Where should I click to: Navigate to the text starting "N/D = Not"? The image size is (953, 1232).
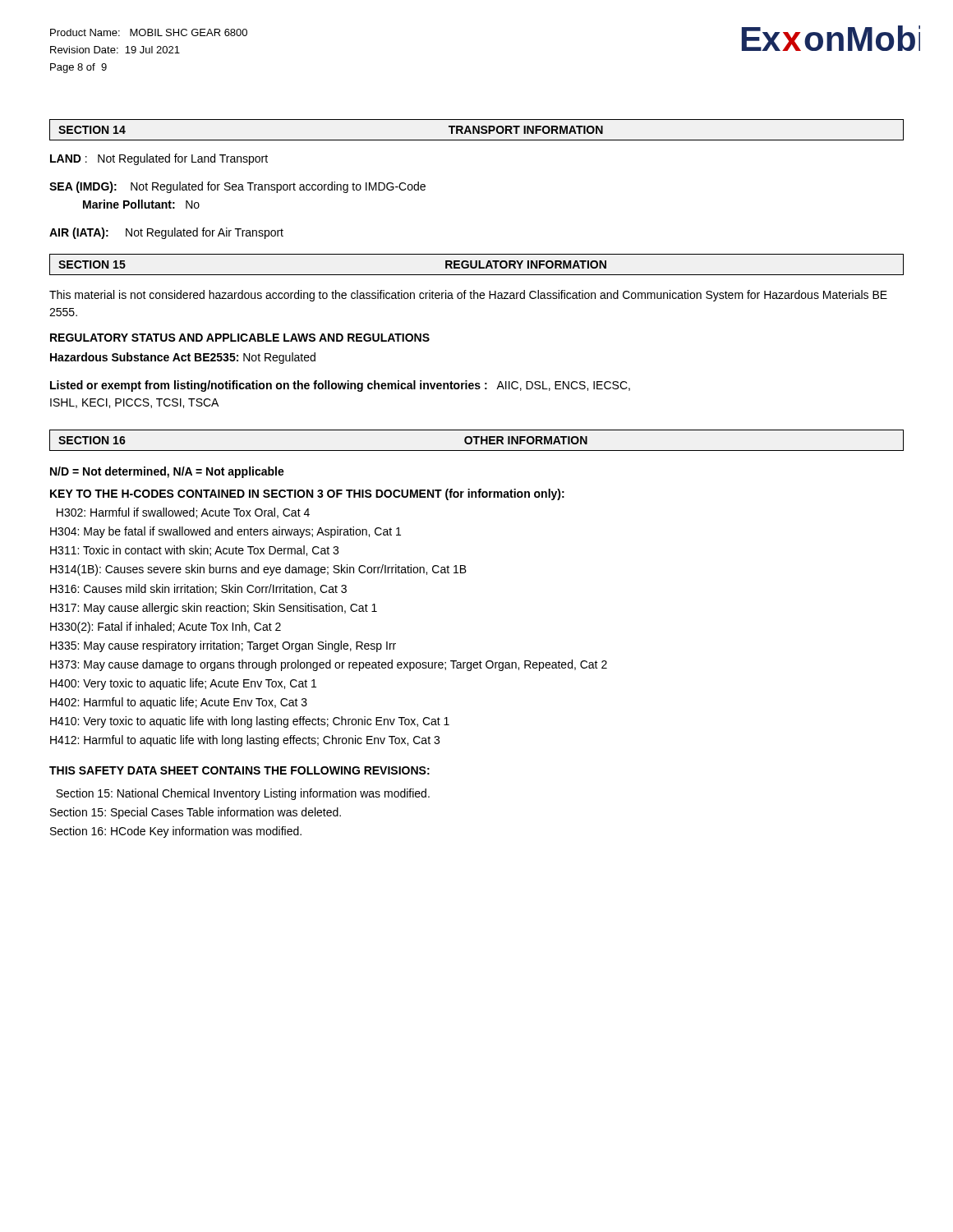click(476, 652)
